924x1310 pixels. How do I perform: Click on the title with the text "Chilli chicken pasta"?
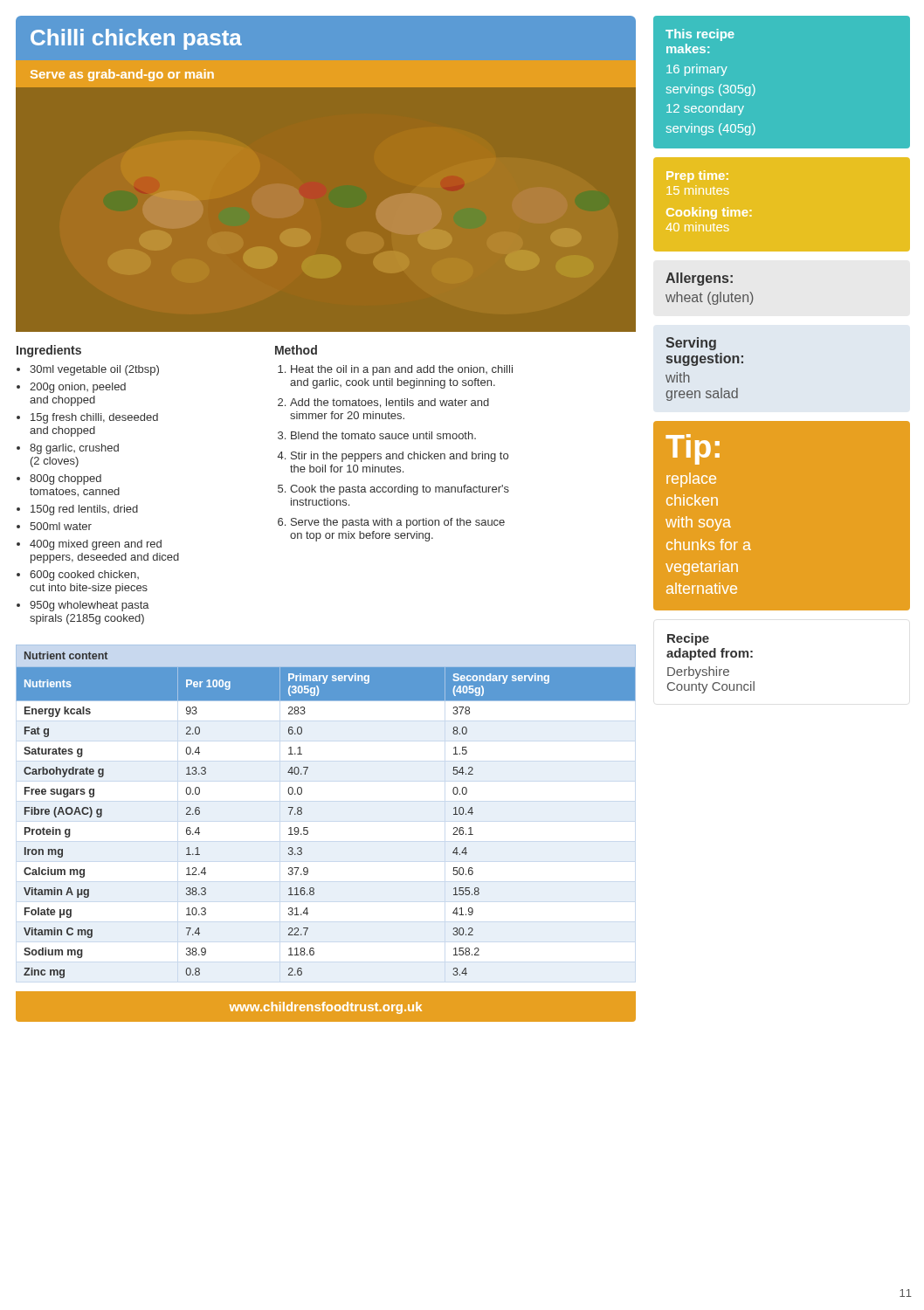tap(136, 39)
